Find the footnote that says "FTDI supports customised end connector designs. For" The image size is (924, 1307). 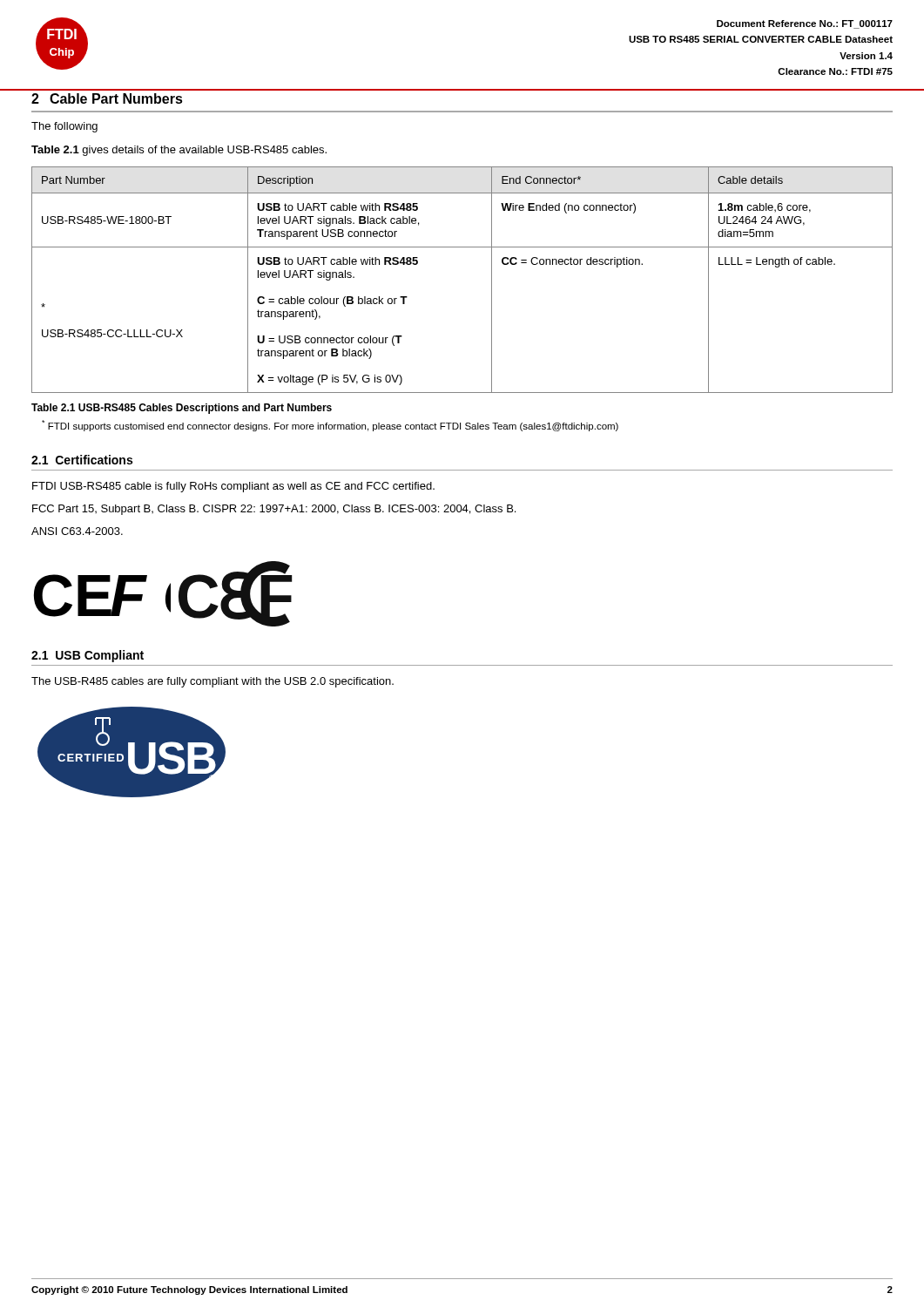330,425
